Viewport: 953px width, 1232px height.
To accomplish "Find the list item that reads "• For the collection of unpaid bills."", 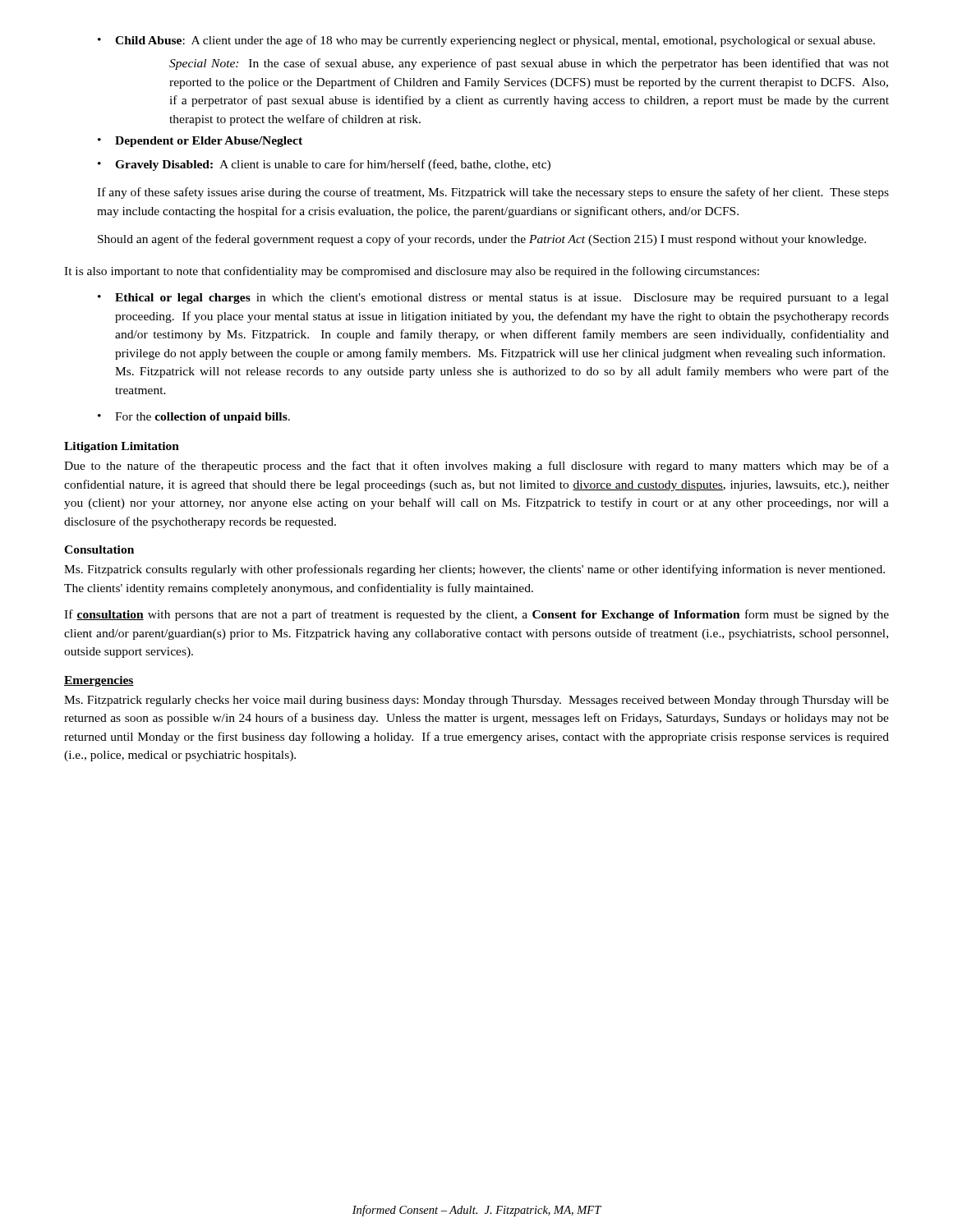I will point(194,418).
